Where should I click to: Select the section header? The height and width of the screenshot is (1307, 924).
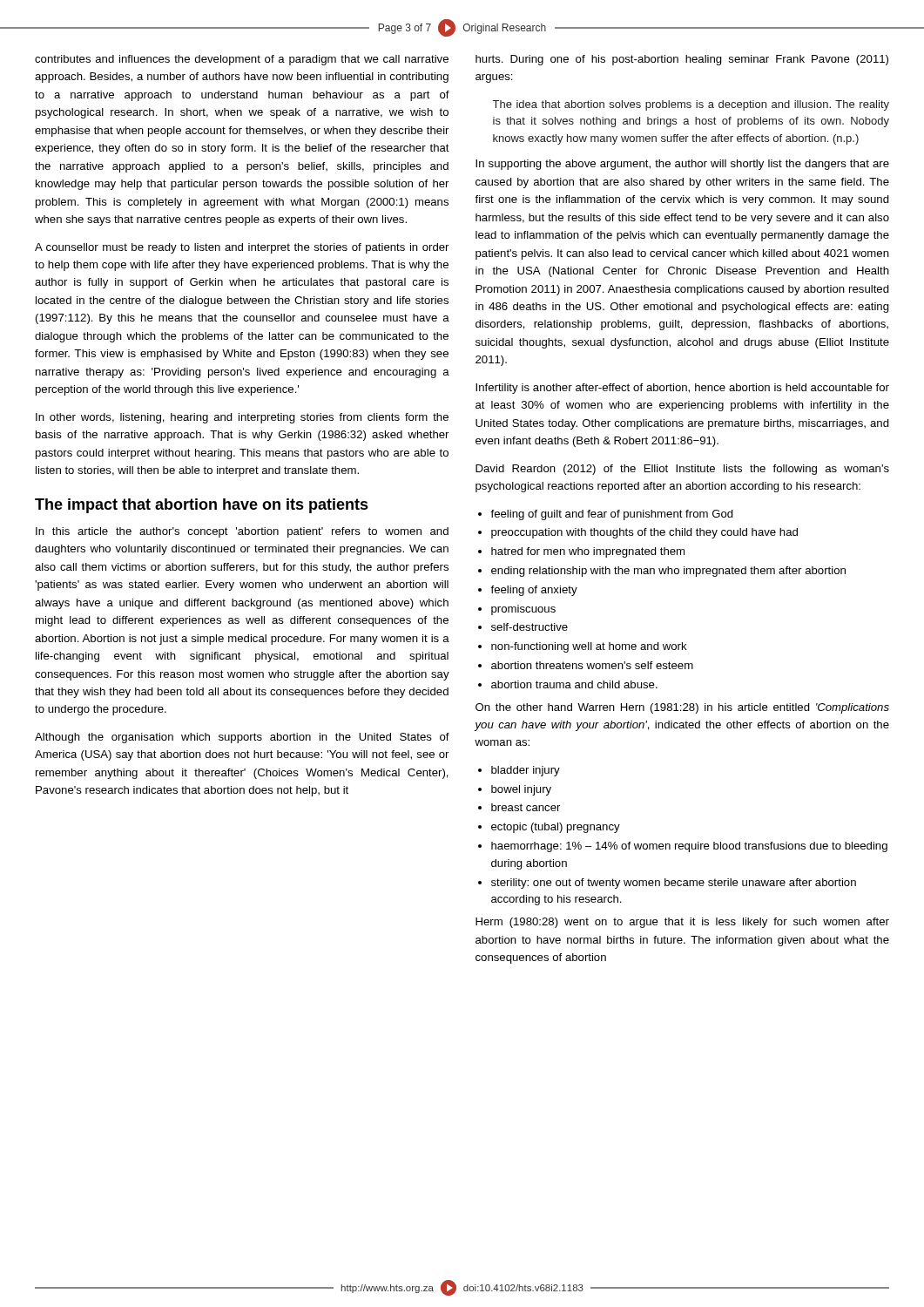coord(242,505)
